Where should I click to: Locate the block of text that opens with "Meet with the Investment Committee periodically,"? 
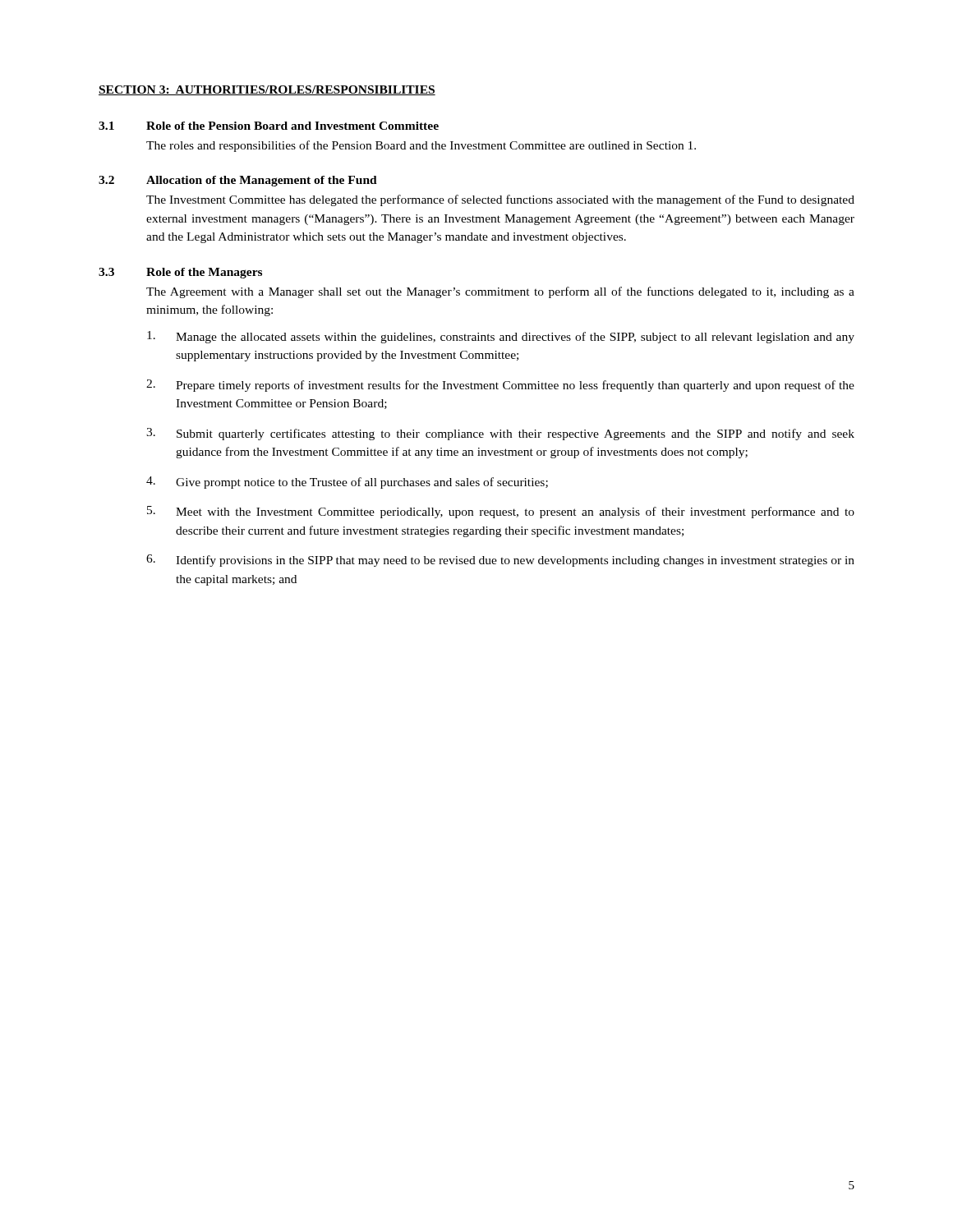point(515,521)
